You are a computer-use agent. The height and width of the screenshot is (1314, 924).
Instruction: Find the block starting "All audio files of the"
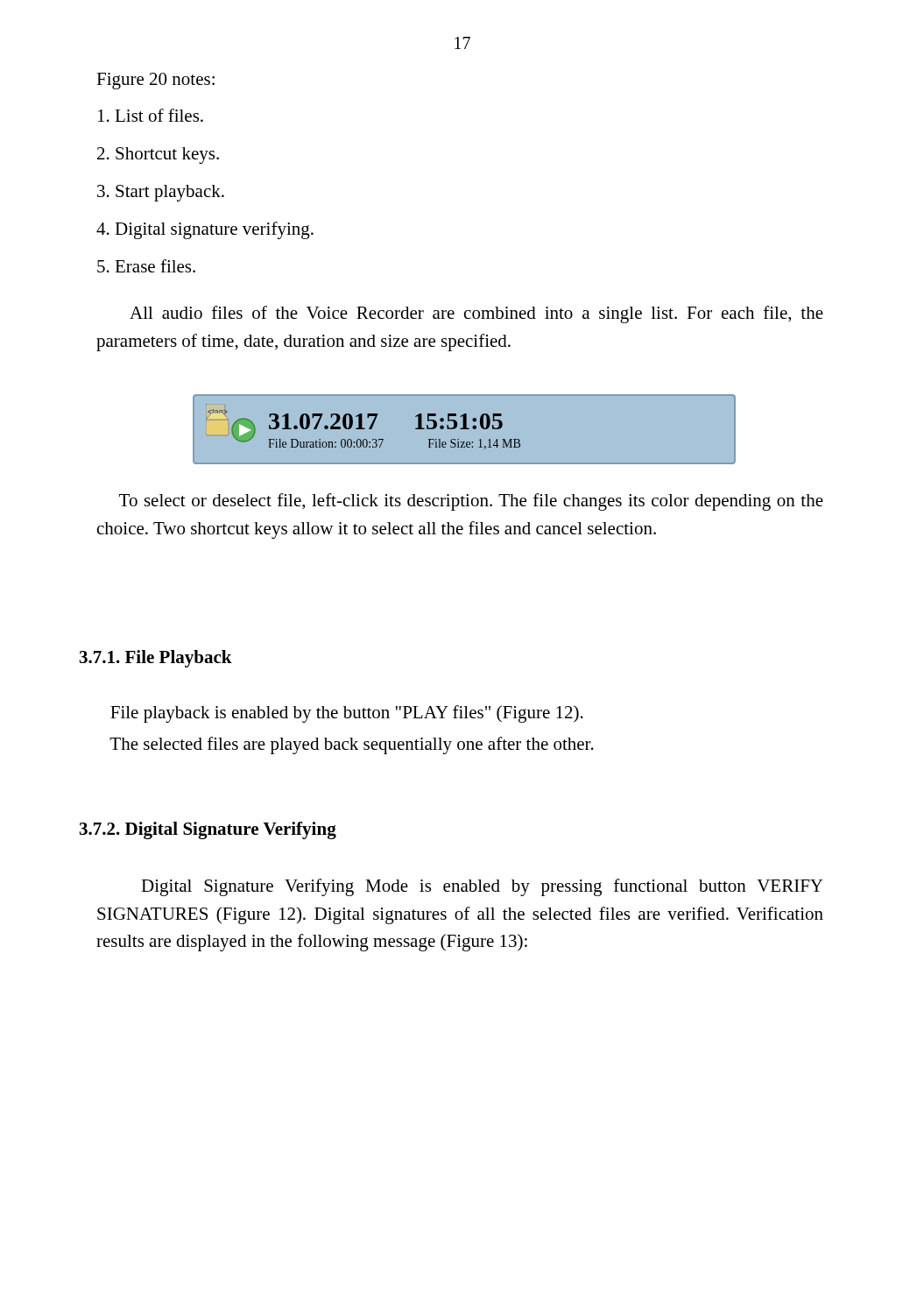pyautogui.click(x=460, y=327)
